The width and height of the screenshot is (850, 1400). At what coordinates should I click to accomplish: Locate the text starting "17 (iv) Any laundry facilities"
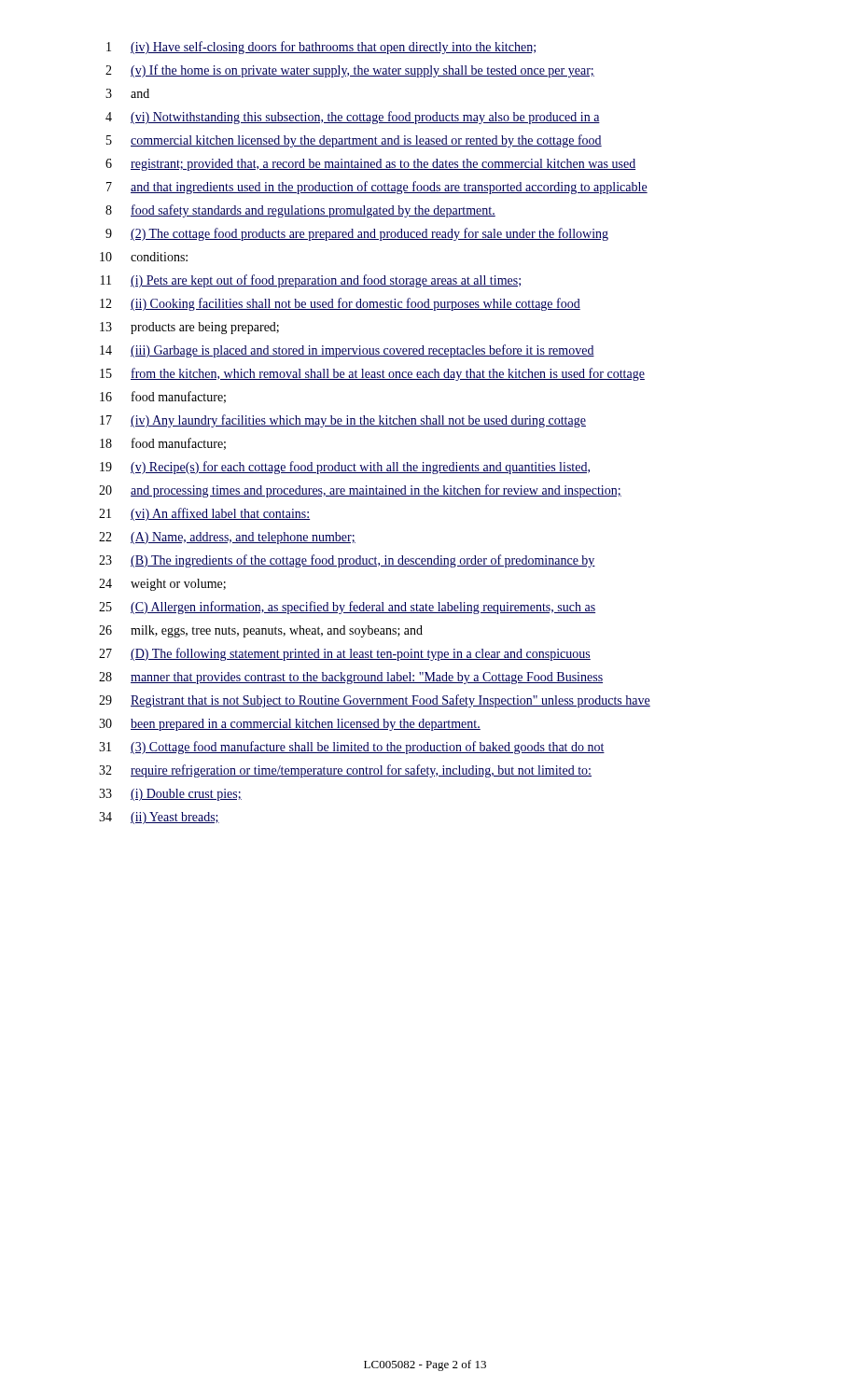pos(425,420)
